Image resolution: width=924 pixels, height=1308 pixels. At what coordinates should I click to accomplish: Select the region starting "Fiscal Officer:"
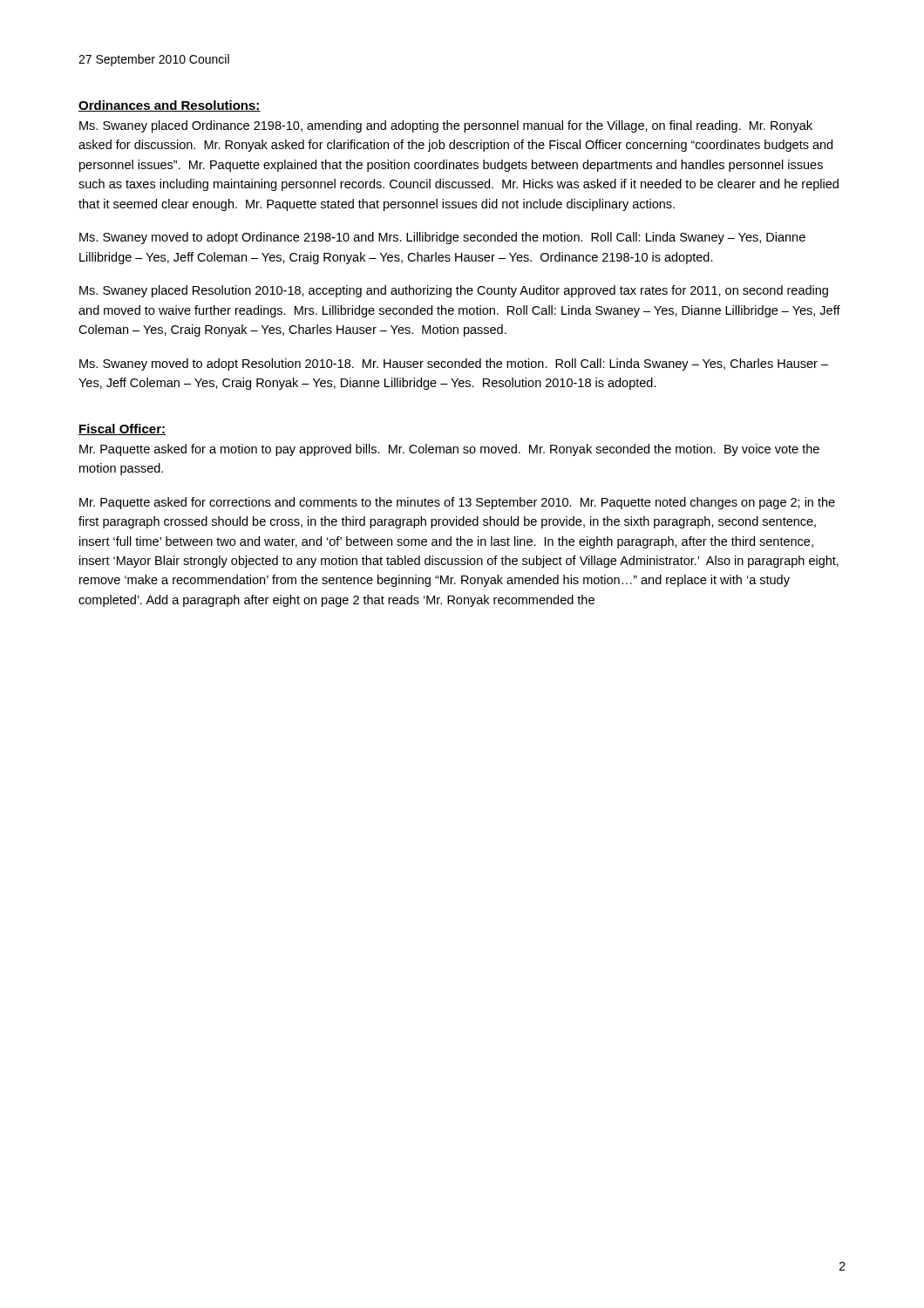pyautogui.click(x=122, y=428)
